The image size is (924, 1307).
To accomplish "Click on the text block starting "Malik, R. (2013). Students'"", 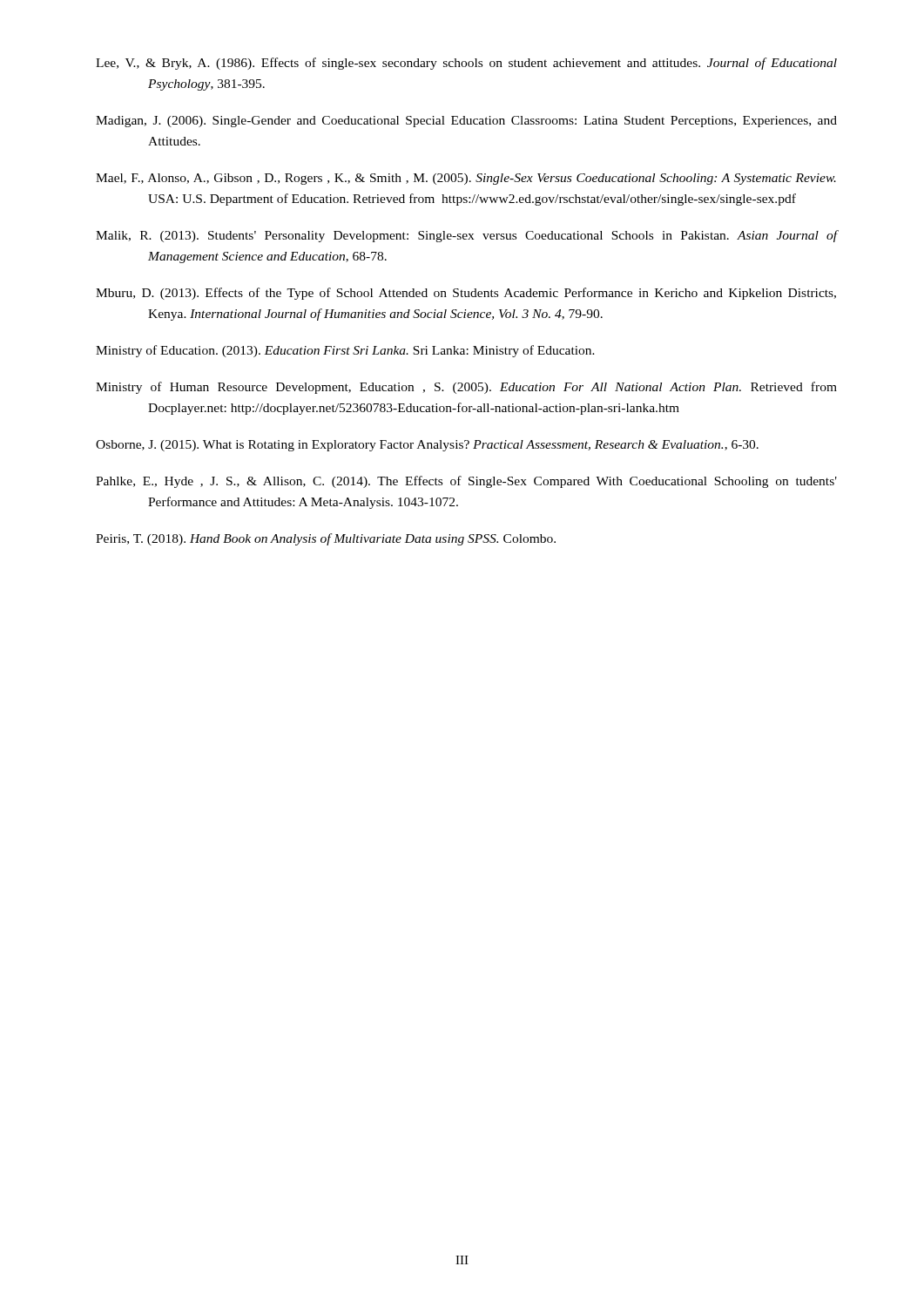I will [466, 245].
